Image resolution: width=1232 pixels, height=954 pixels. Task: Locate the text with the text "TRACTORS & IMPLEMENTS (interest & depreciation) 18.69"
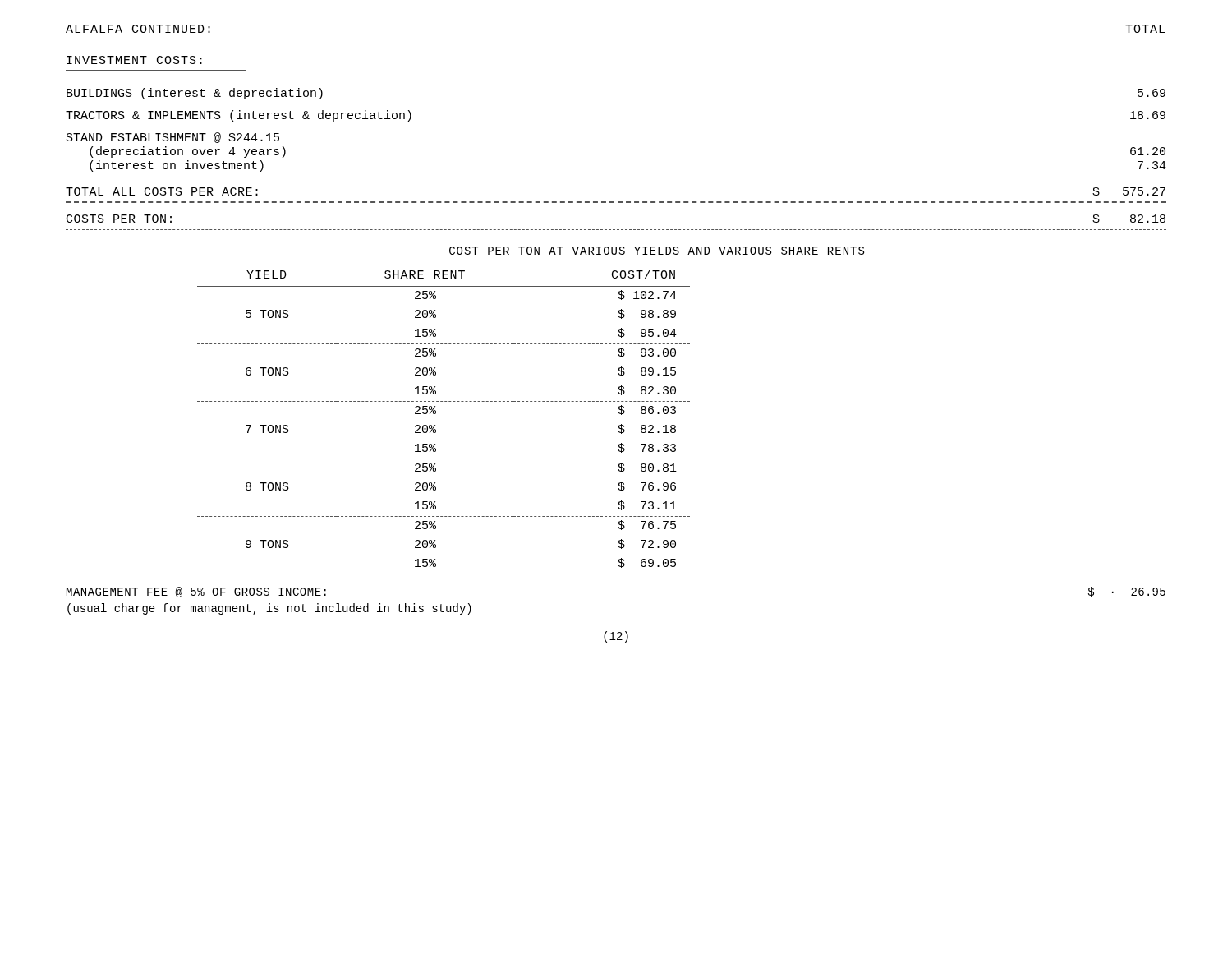point(239,115)
